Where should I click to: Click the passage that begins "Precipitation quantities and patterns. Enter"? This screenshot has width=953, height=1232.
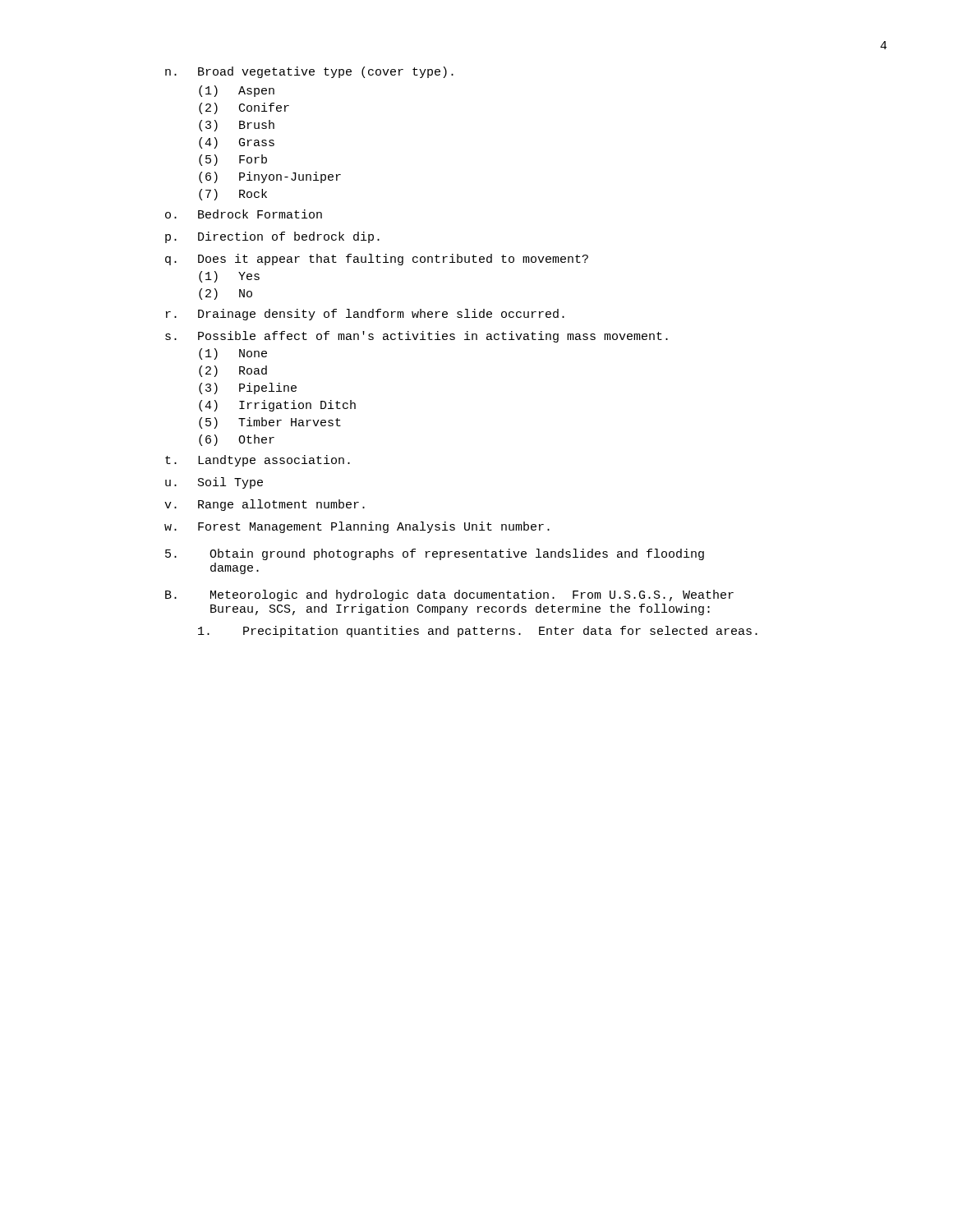[x=479, y=632]
